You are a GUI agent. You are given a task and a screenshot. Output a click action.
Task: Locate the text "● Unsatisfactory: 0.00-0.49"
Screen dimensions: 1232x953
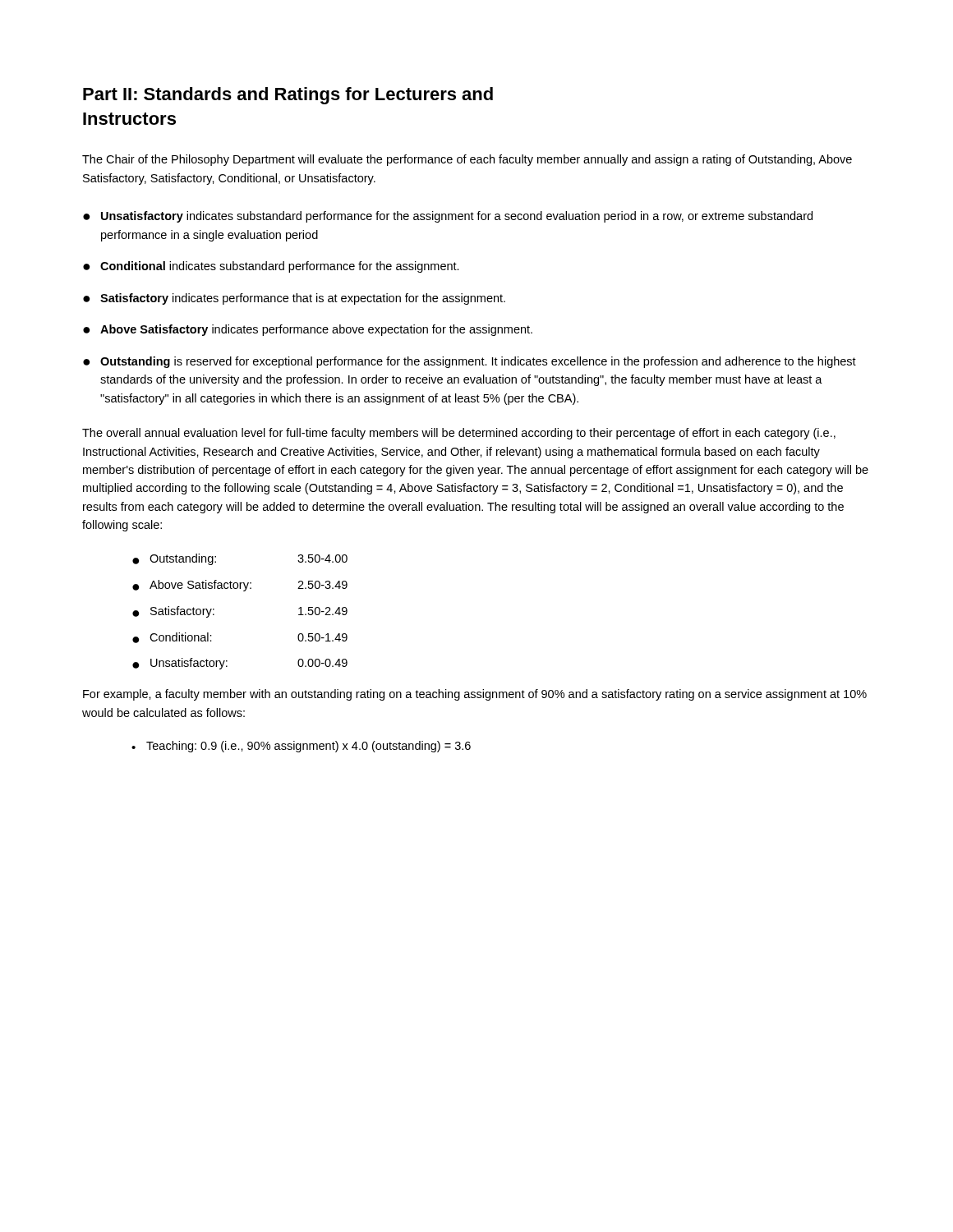pos(175,663)
